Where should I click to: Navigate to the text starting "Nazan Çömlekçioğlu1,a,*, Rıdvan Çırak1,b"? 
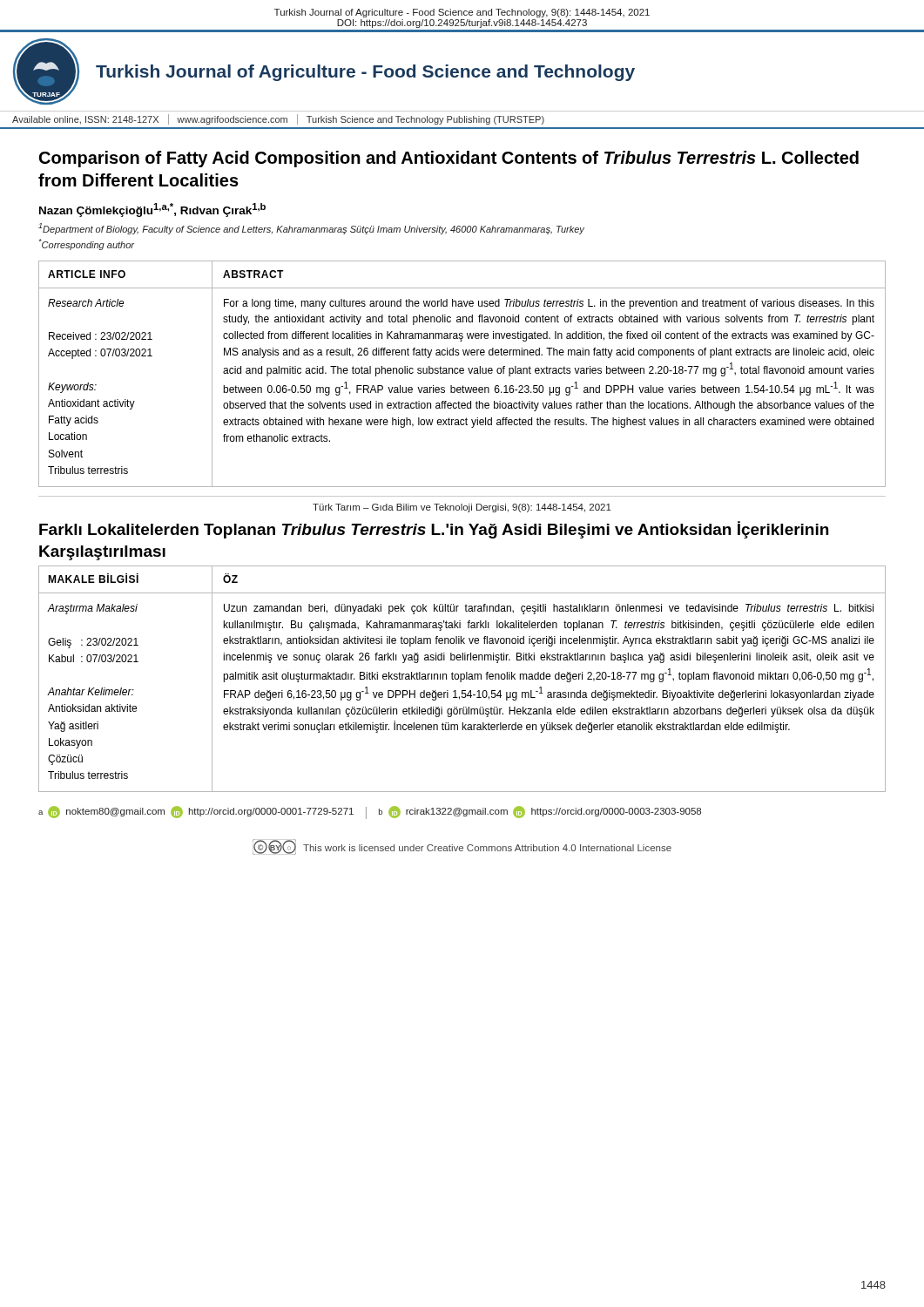point(152,208)
